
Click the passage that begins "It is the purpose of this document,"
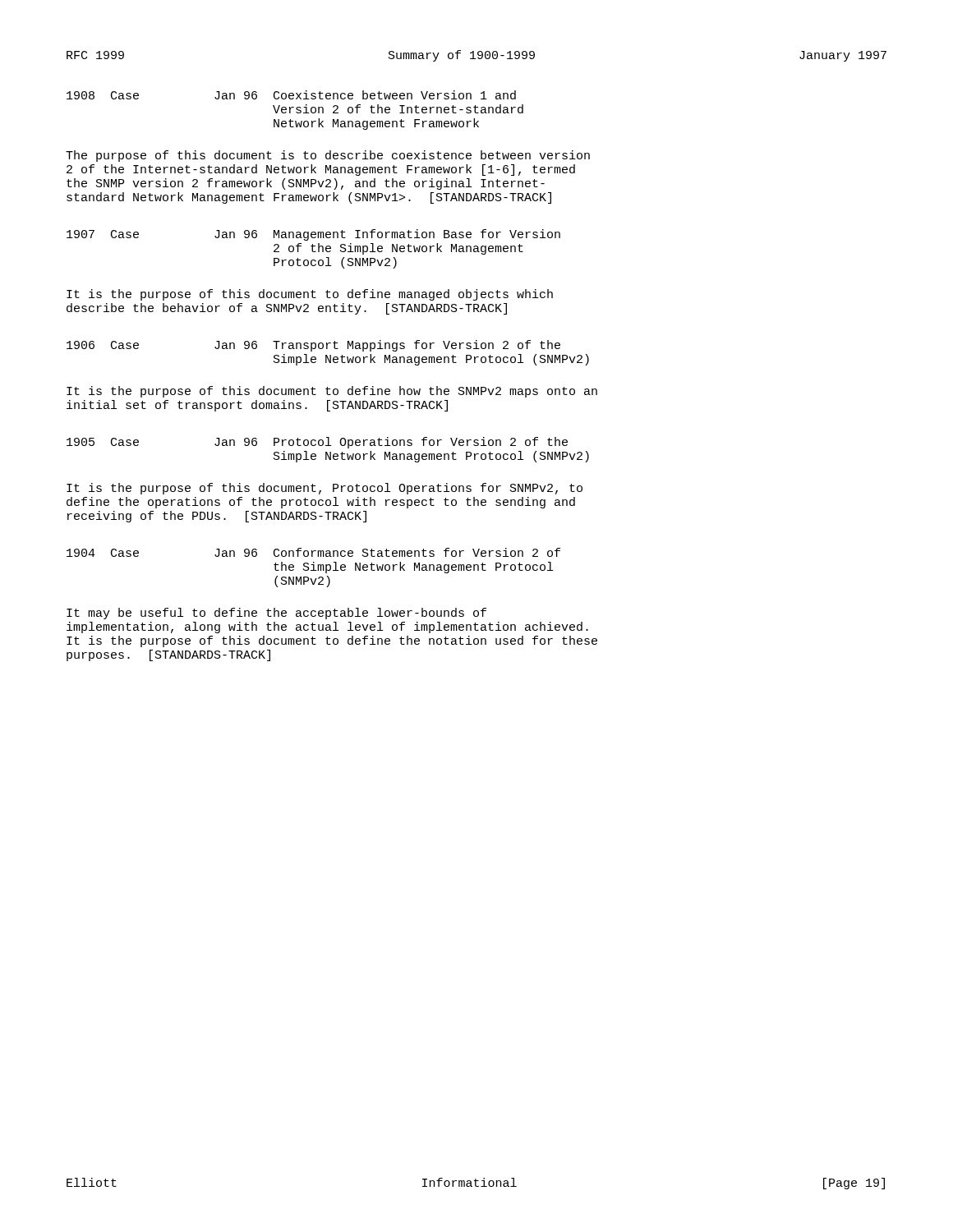click(x=325, y=503)
